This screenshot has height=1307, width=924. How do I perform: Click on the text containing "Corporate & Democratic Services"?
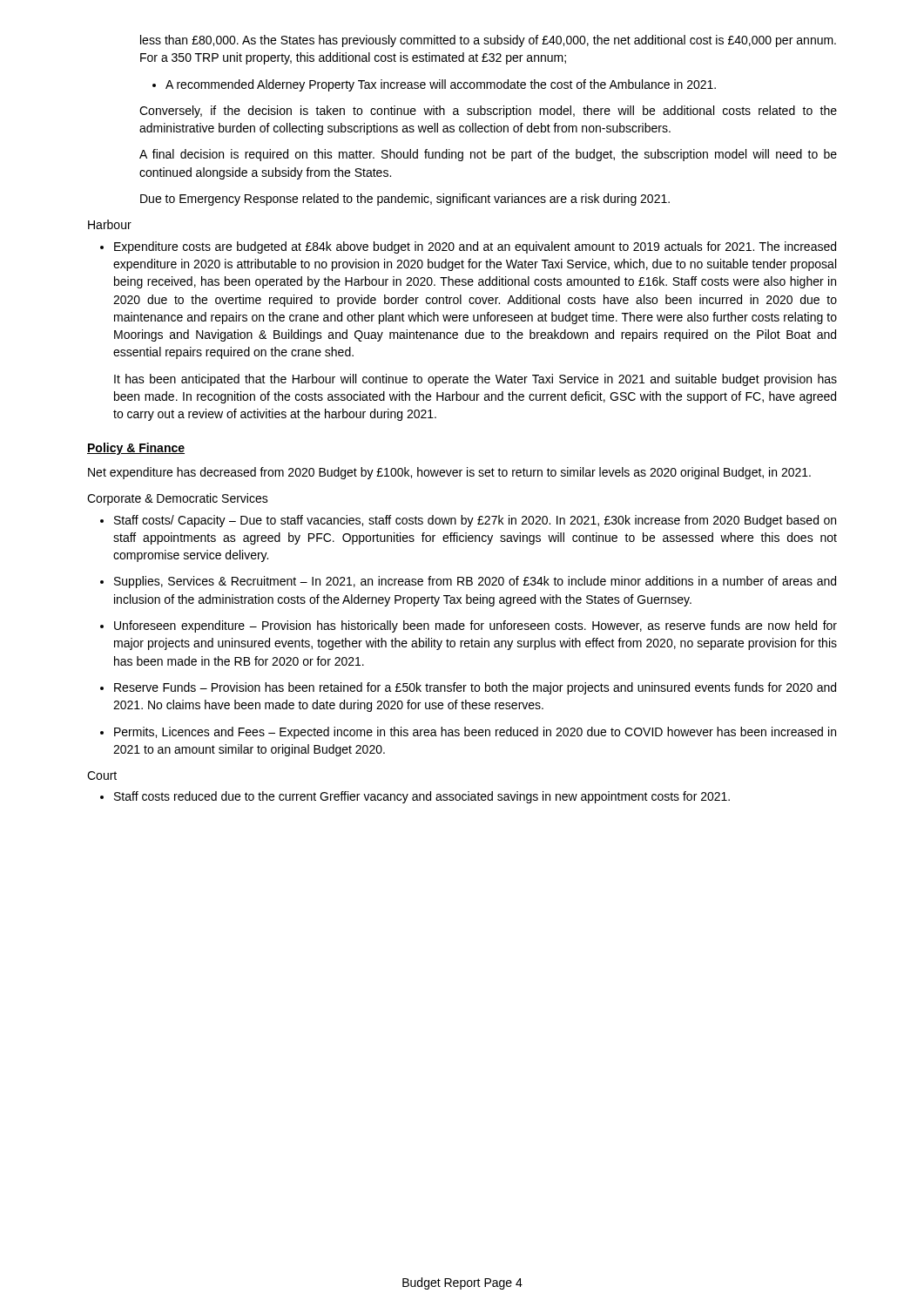coord(178,499)
